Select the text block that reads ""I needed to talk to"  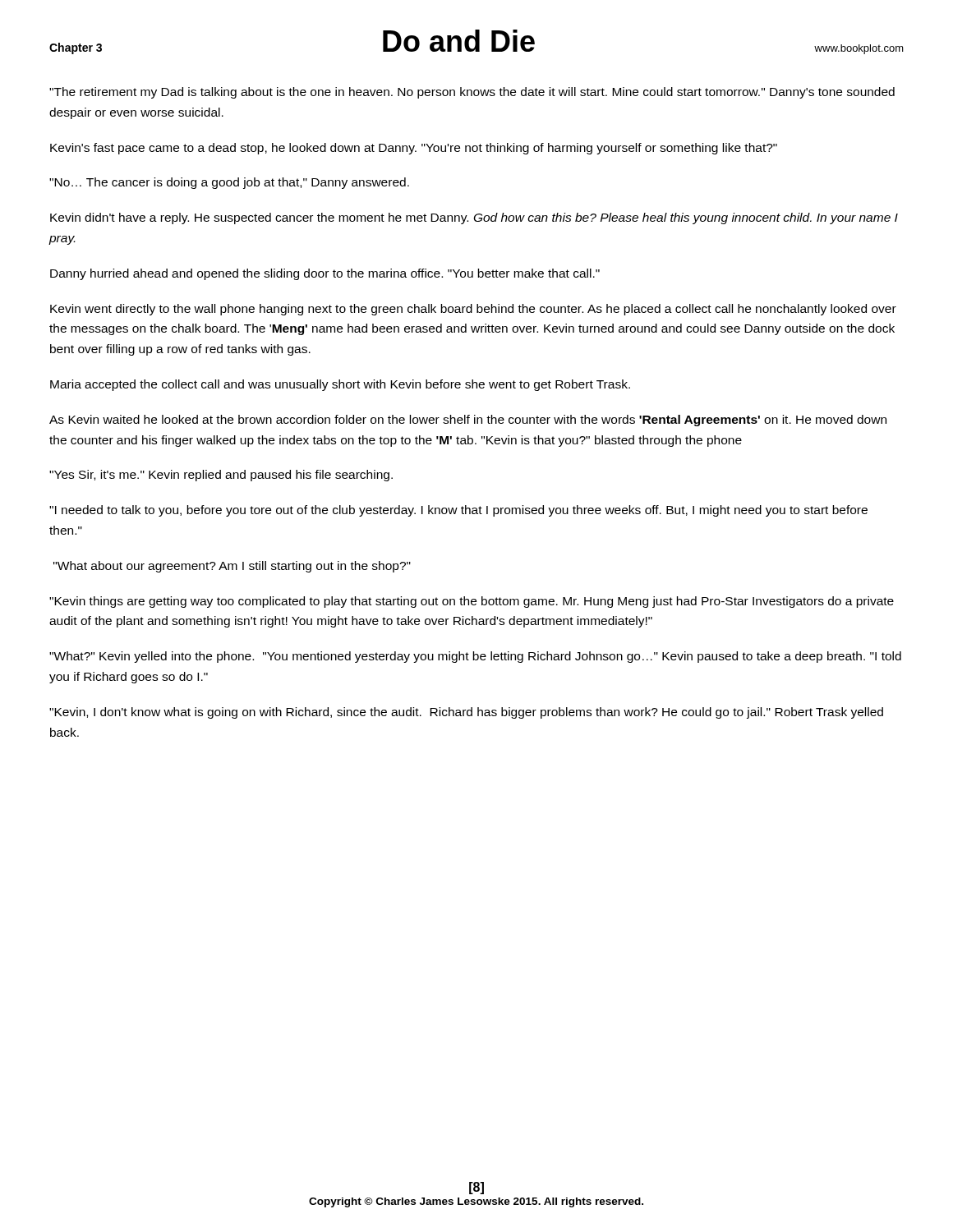[x=459, y=520]
